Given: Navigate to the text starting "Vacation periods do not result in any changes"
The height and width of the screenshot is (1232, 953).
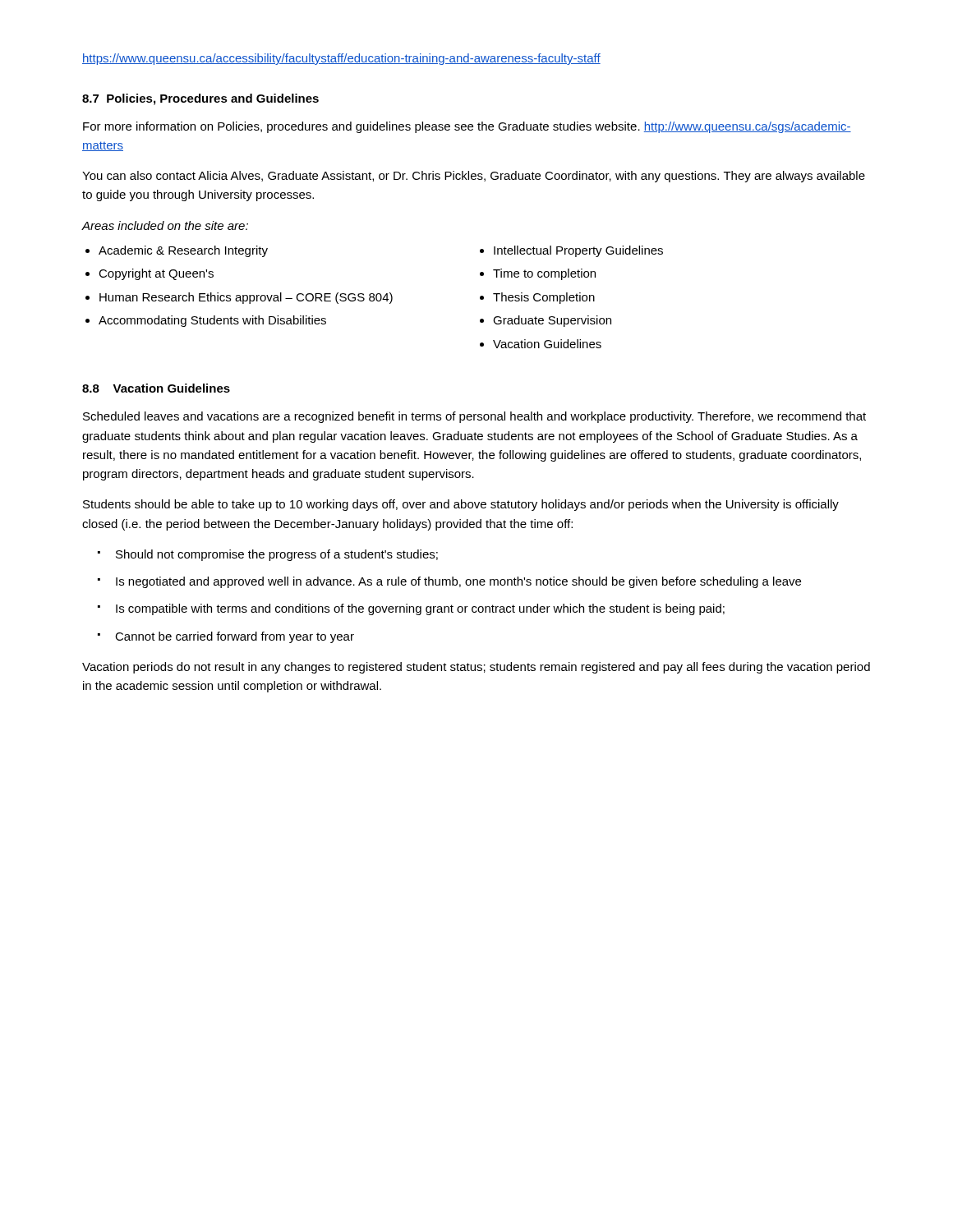Looking at the screenshot, I should point(476,676).
